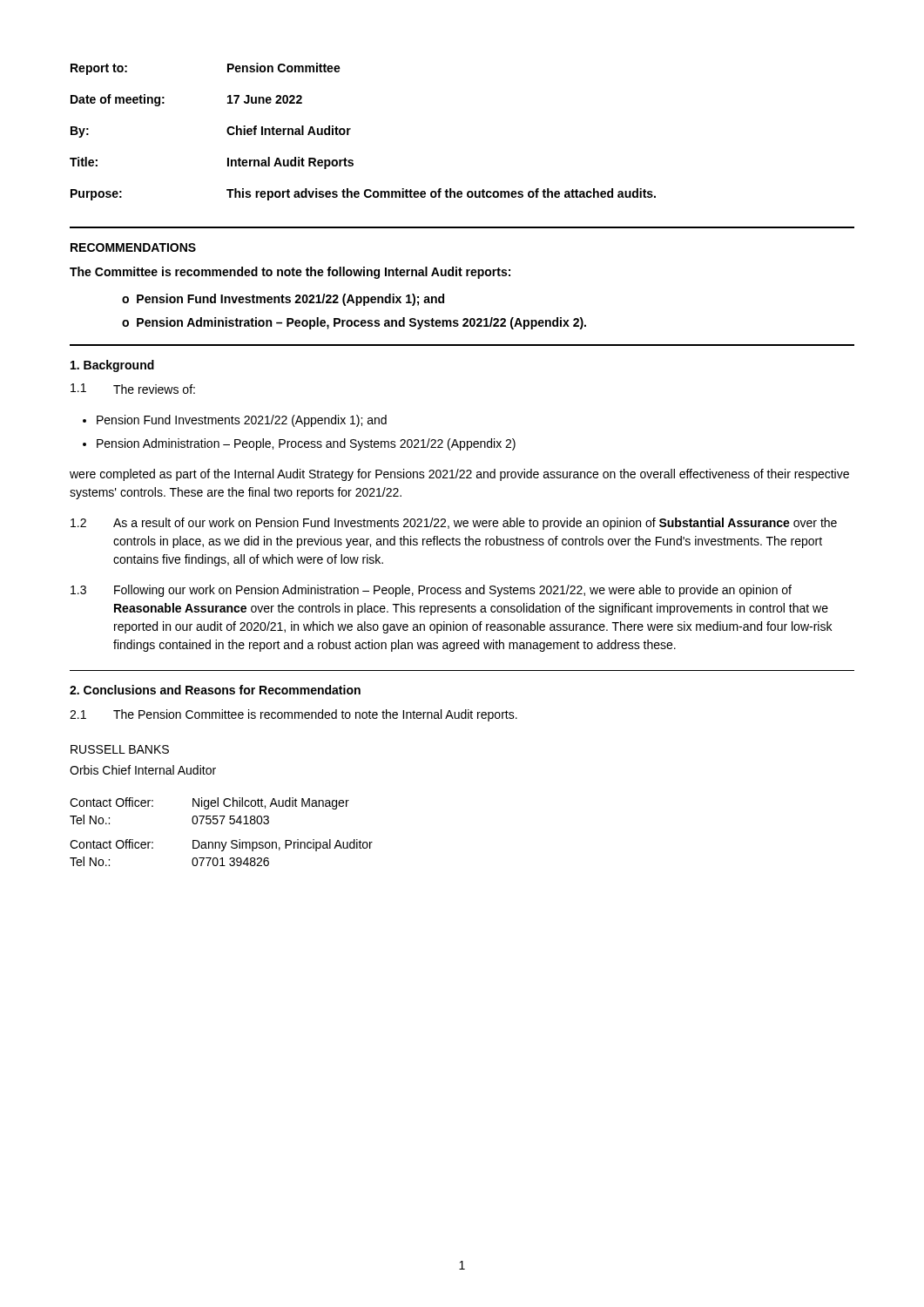Click on the list item that says "o Pension Fund Investments 2021/22 (Appendix"
924x1307 pixels.
pyautogui.click(x=284, y=299)
